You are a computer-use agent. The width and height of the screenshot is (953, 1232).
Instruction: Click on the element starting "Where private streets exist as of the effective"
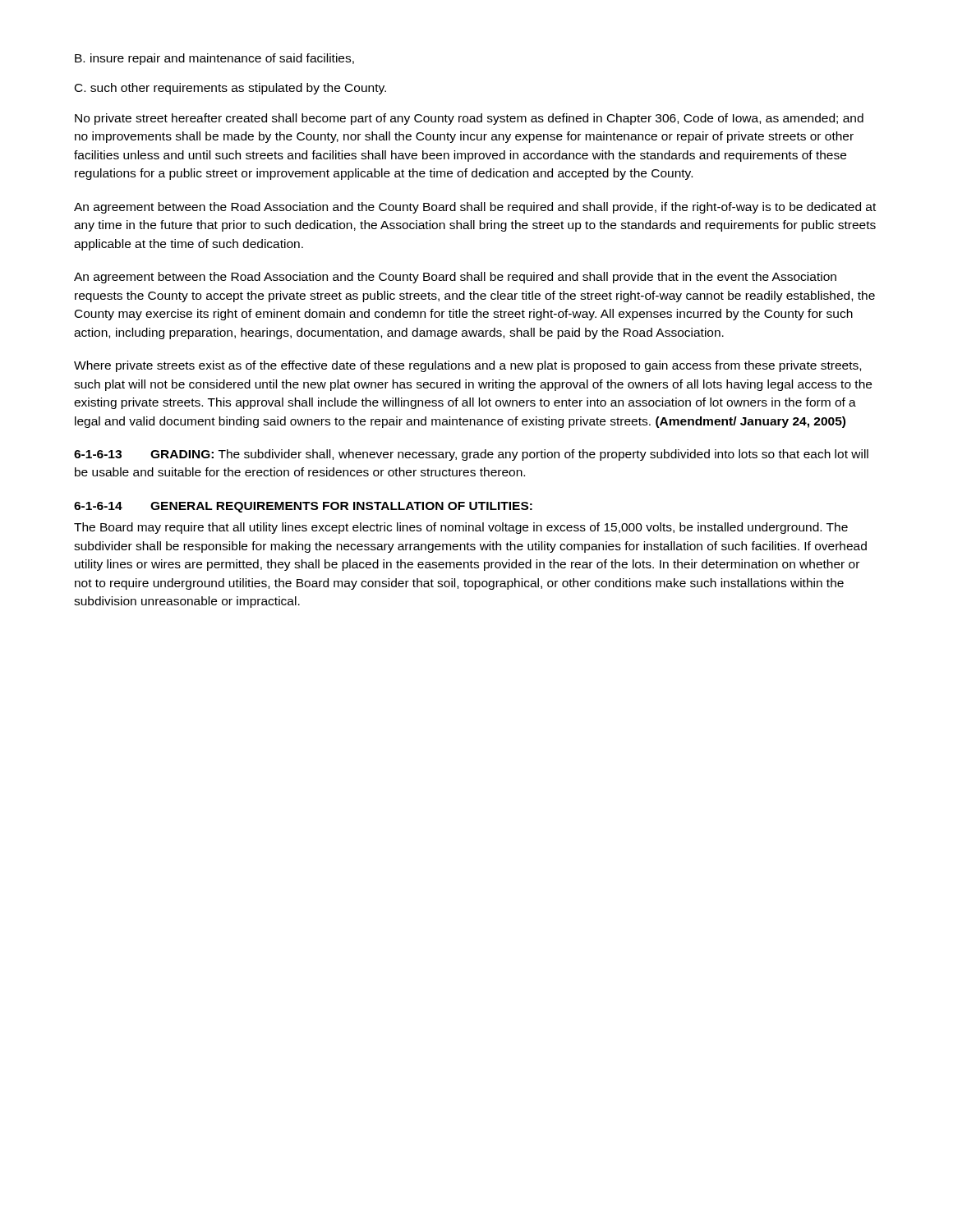click(473, 393)
